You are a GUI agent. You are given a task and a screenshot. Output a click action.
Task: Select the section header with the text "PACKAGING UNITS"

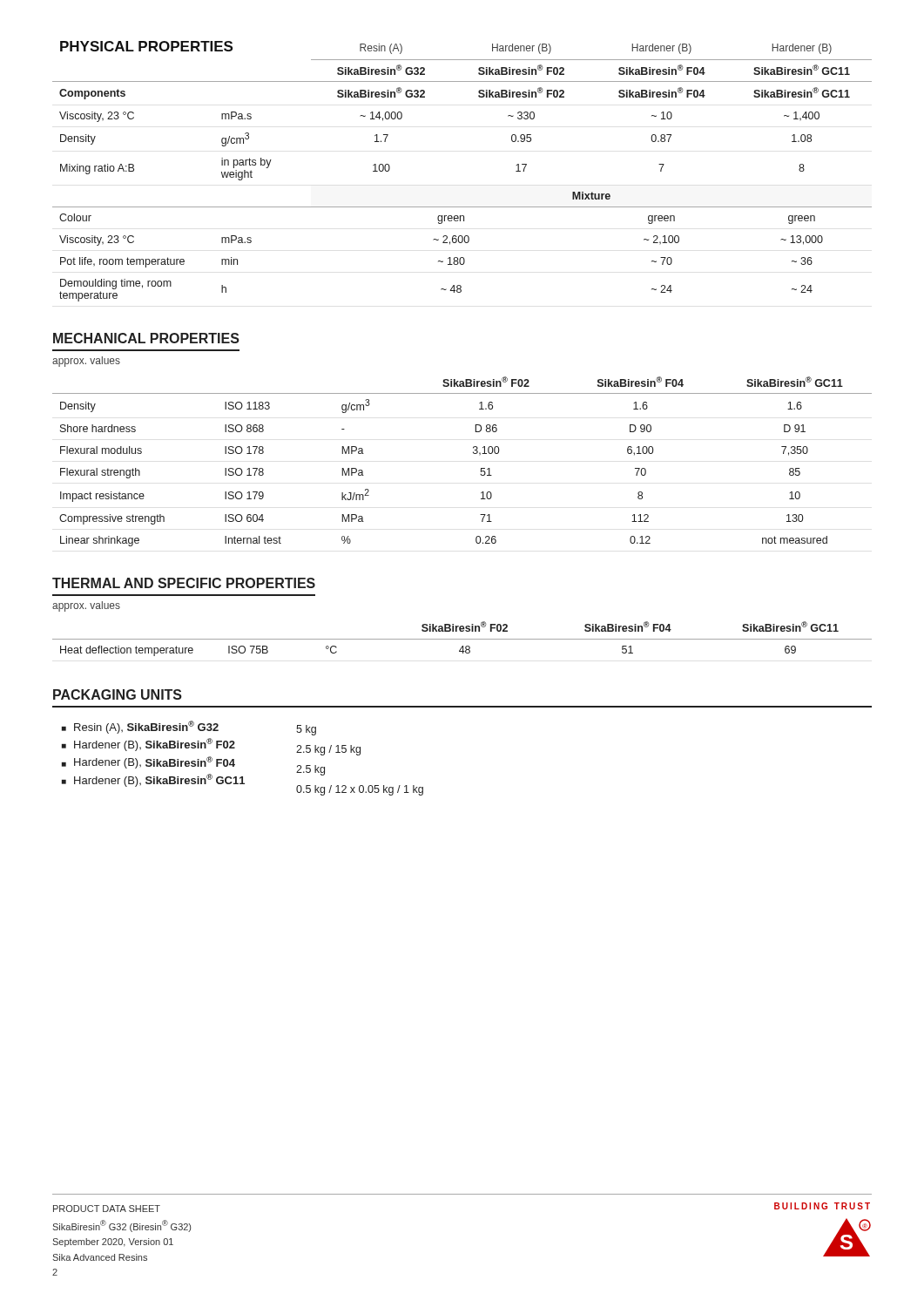click(117, 695)
